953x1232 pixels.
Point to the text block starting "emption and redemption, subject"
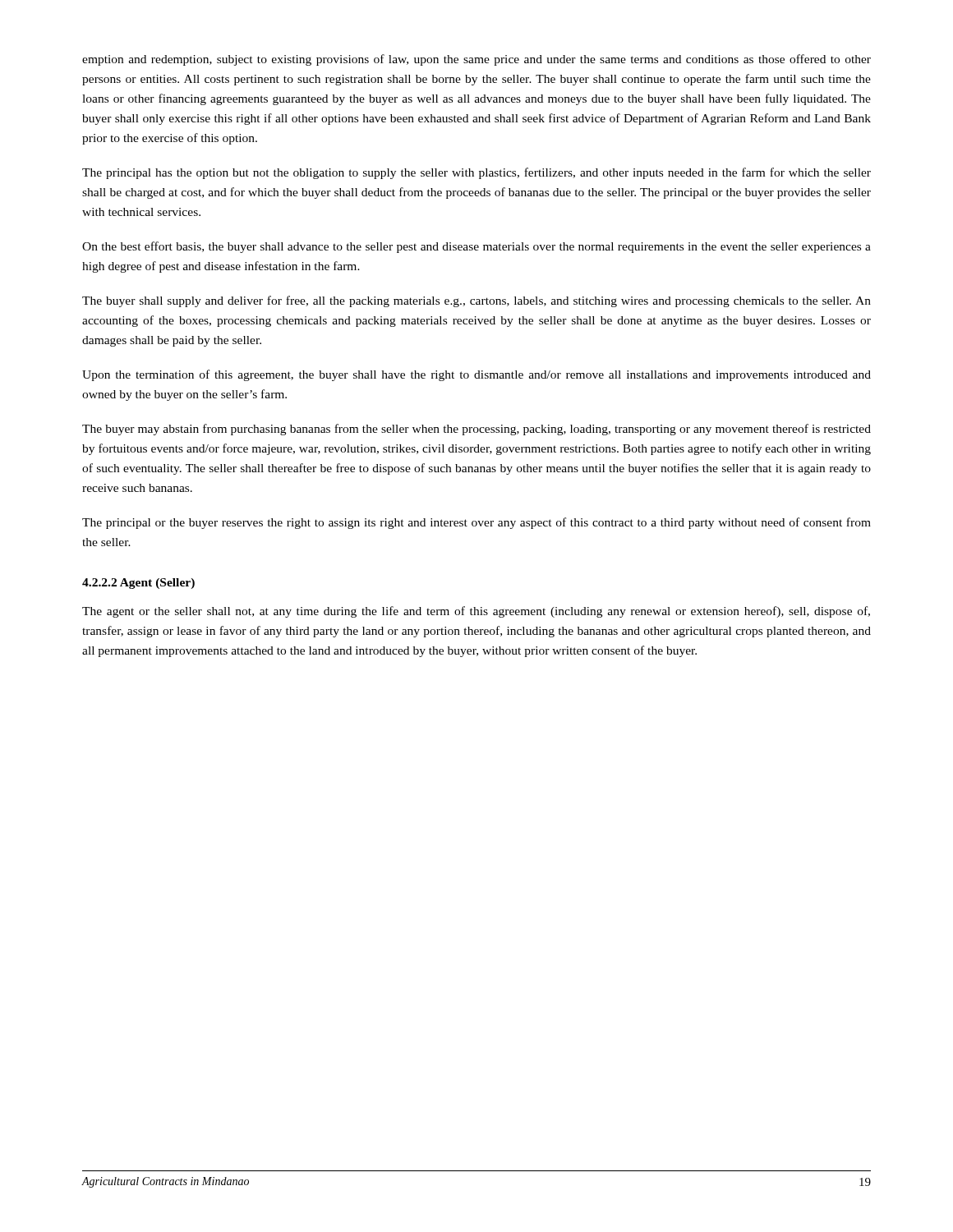tap(476, 98)
